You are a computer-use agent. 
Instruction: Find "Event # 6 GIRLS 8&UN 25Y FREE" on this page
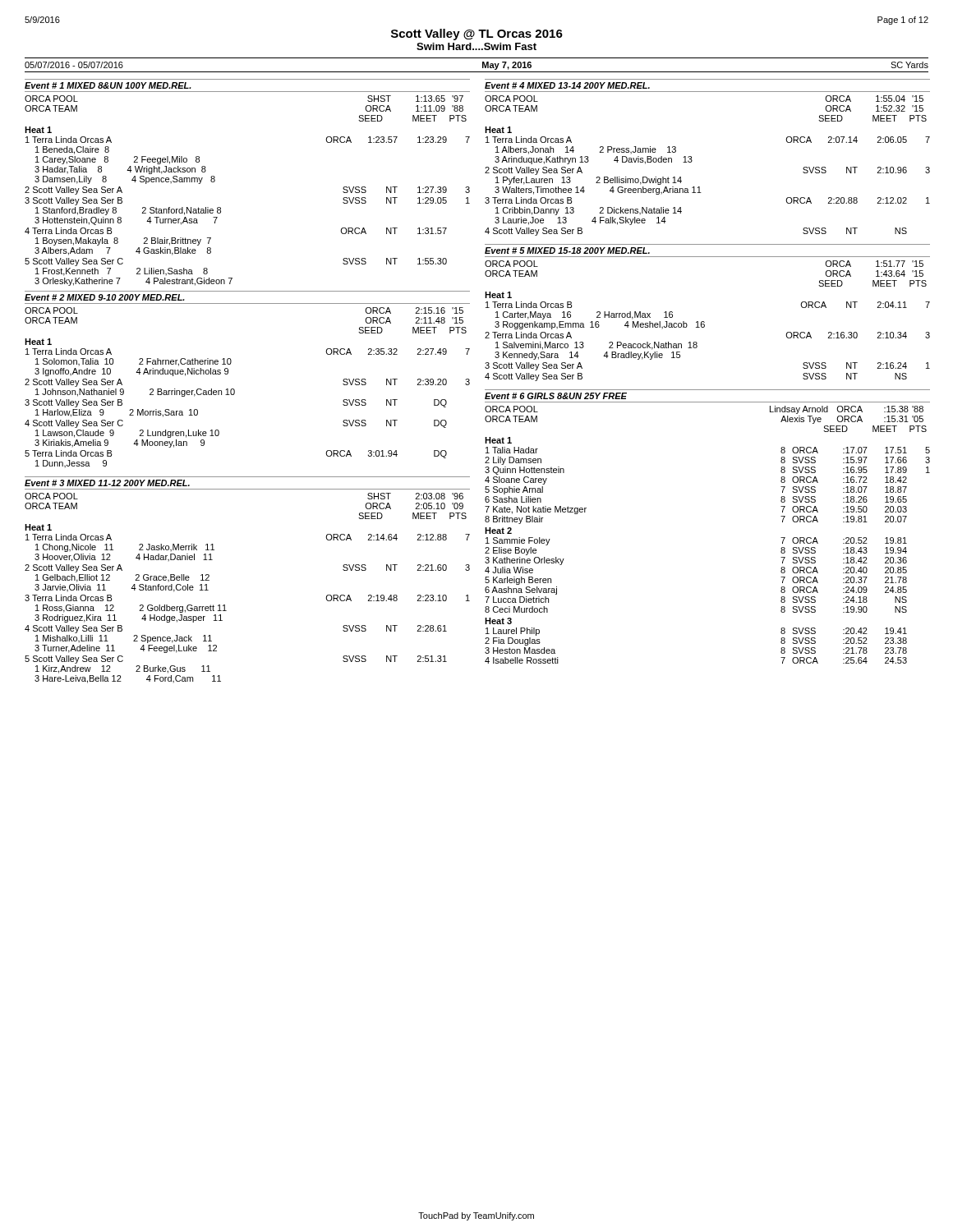pyautogui.click(x=556, y=396)
